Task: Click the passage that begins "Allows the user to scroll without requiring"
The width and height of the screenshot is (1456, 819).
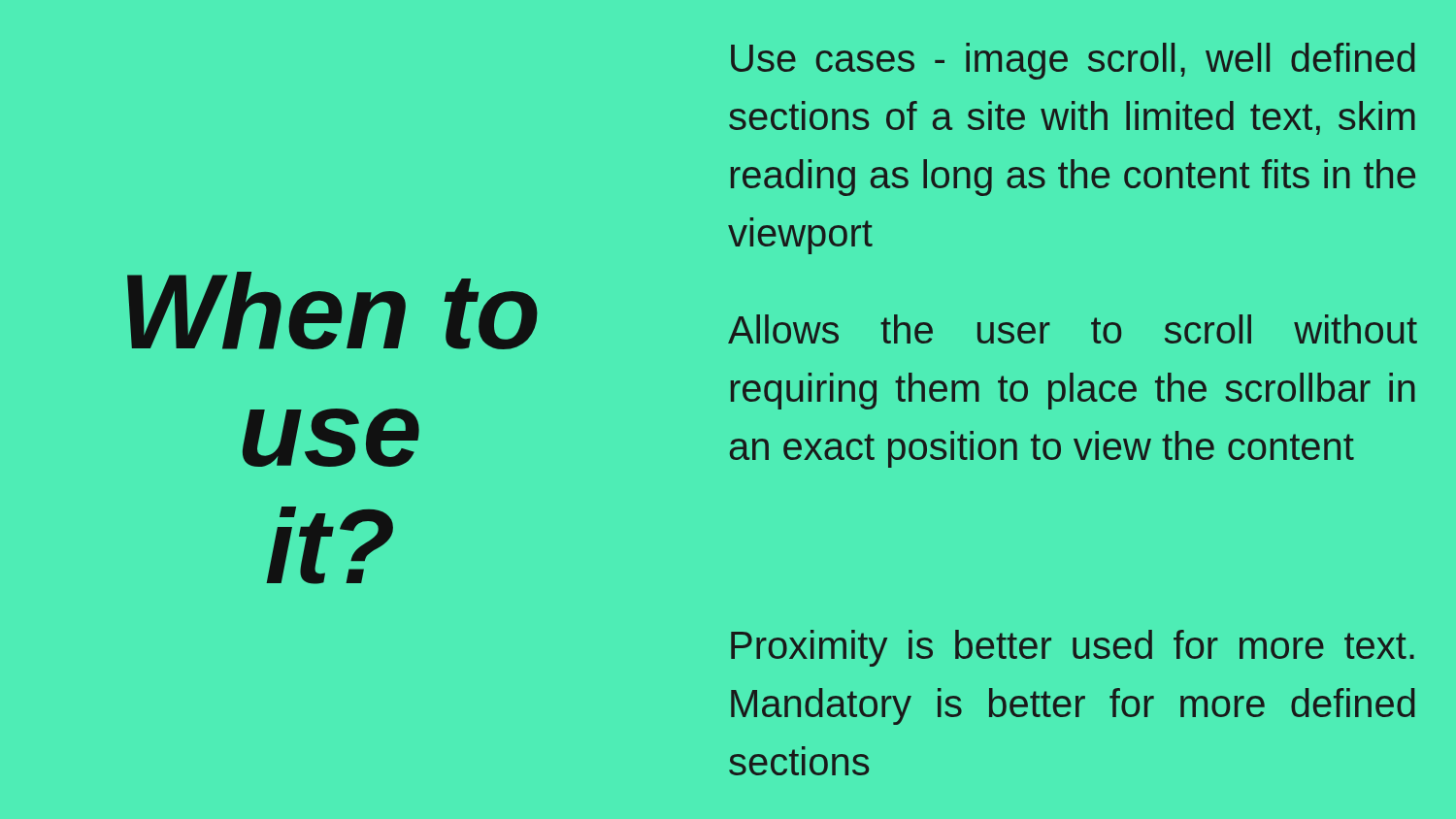Action: pos(1073,388)
